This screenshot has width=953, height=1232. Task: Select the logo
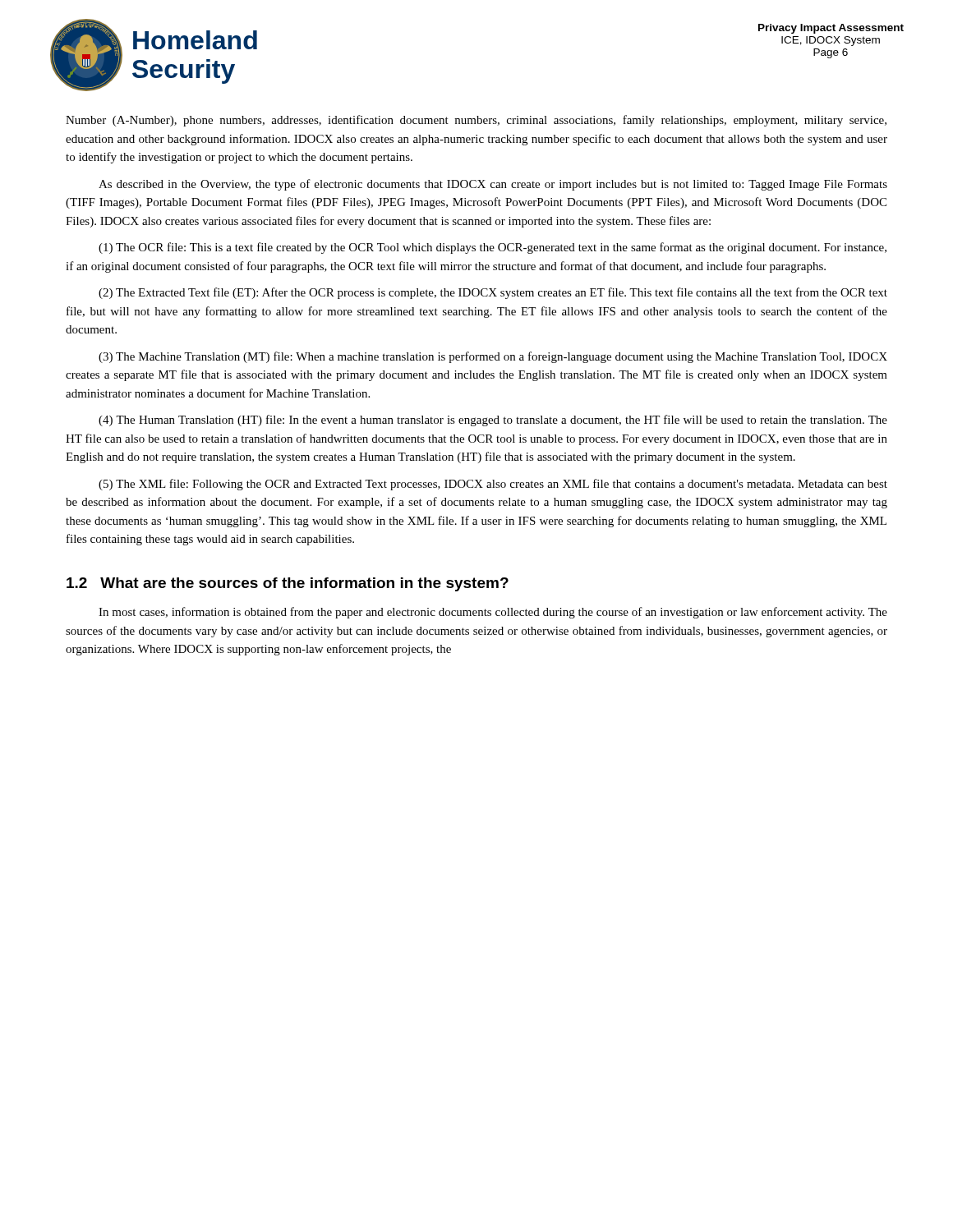click(154, 55)
